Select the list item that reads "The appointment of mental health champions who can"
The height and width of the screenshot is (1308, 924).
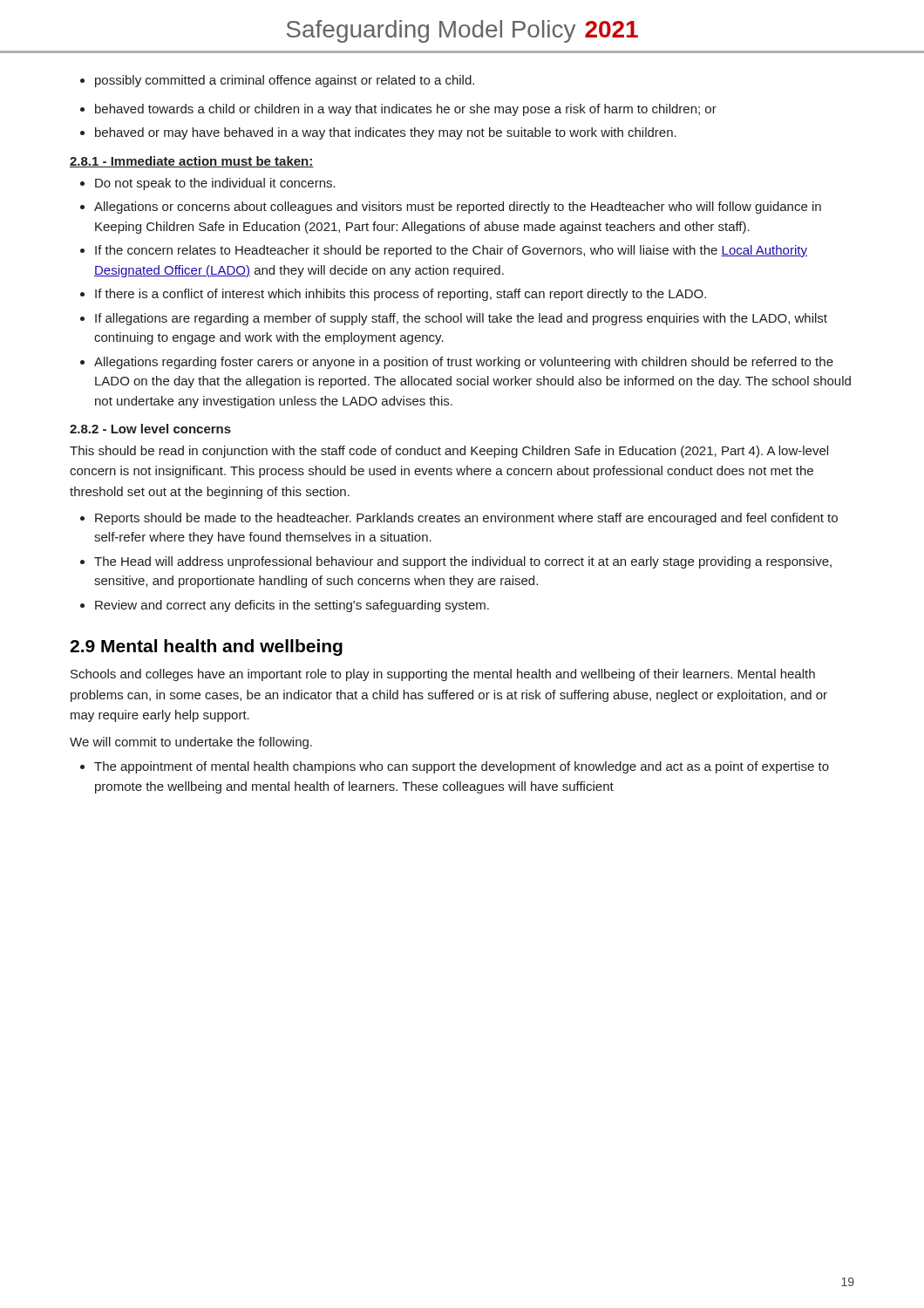[x=462, y=777]
